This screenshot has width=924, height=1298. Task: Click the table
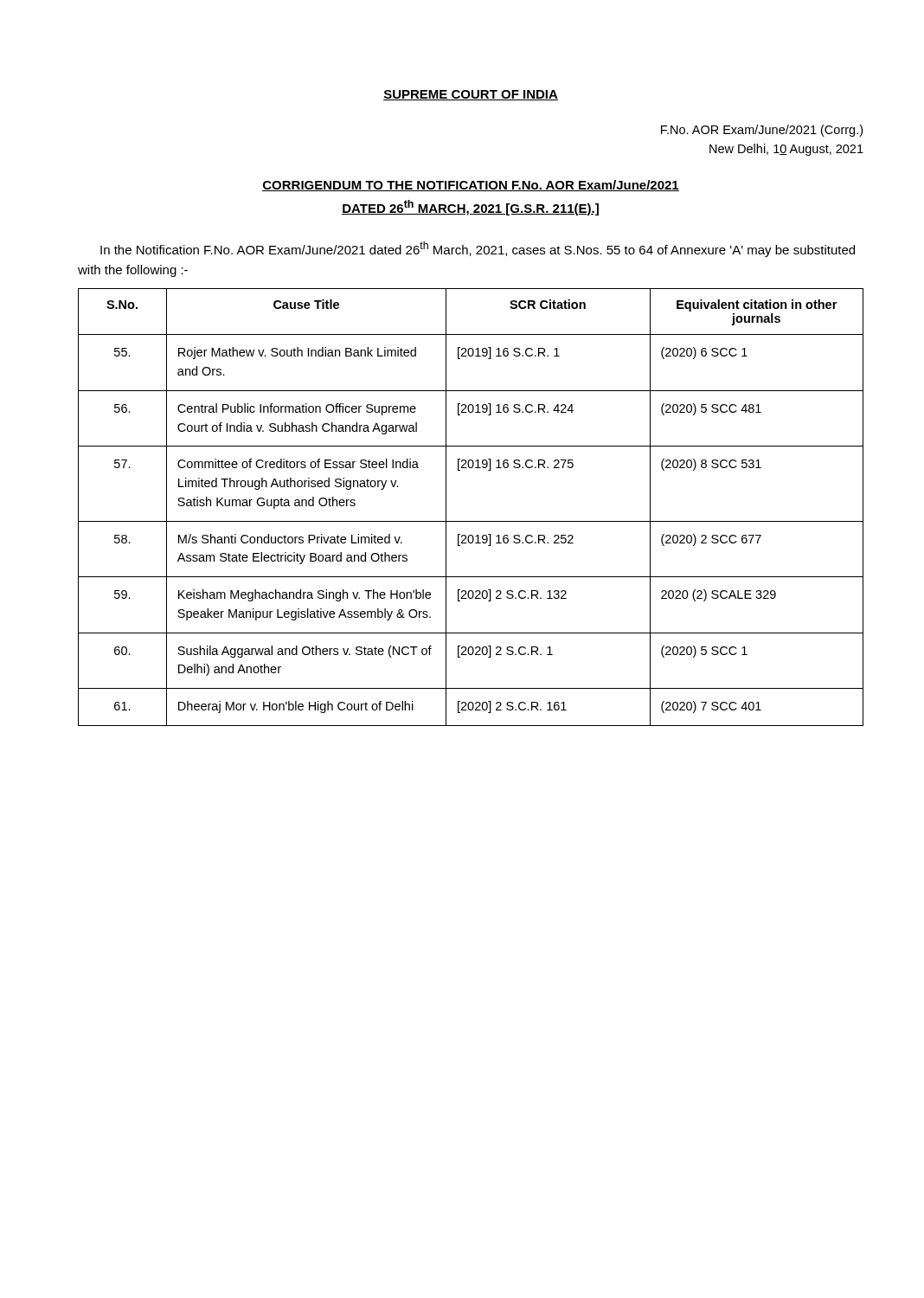tap(471, 507)
